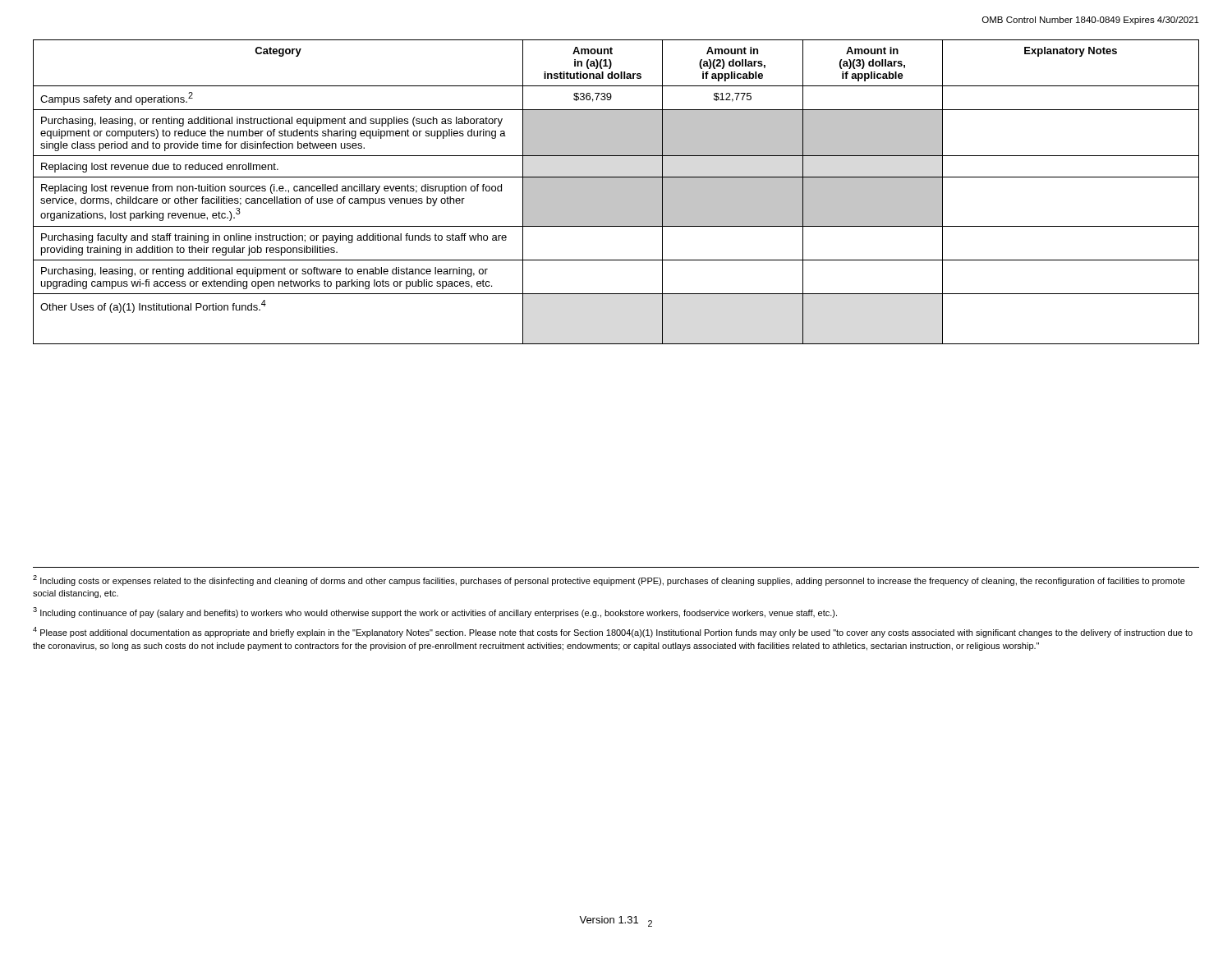1232x953 pixels.
Task: Find the table that mentions "Amount in (a)(2) dollars, if"
Action: (616, 192)
